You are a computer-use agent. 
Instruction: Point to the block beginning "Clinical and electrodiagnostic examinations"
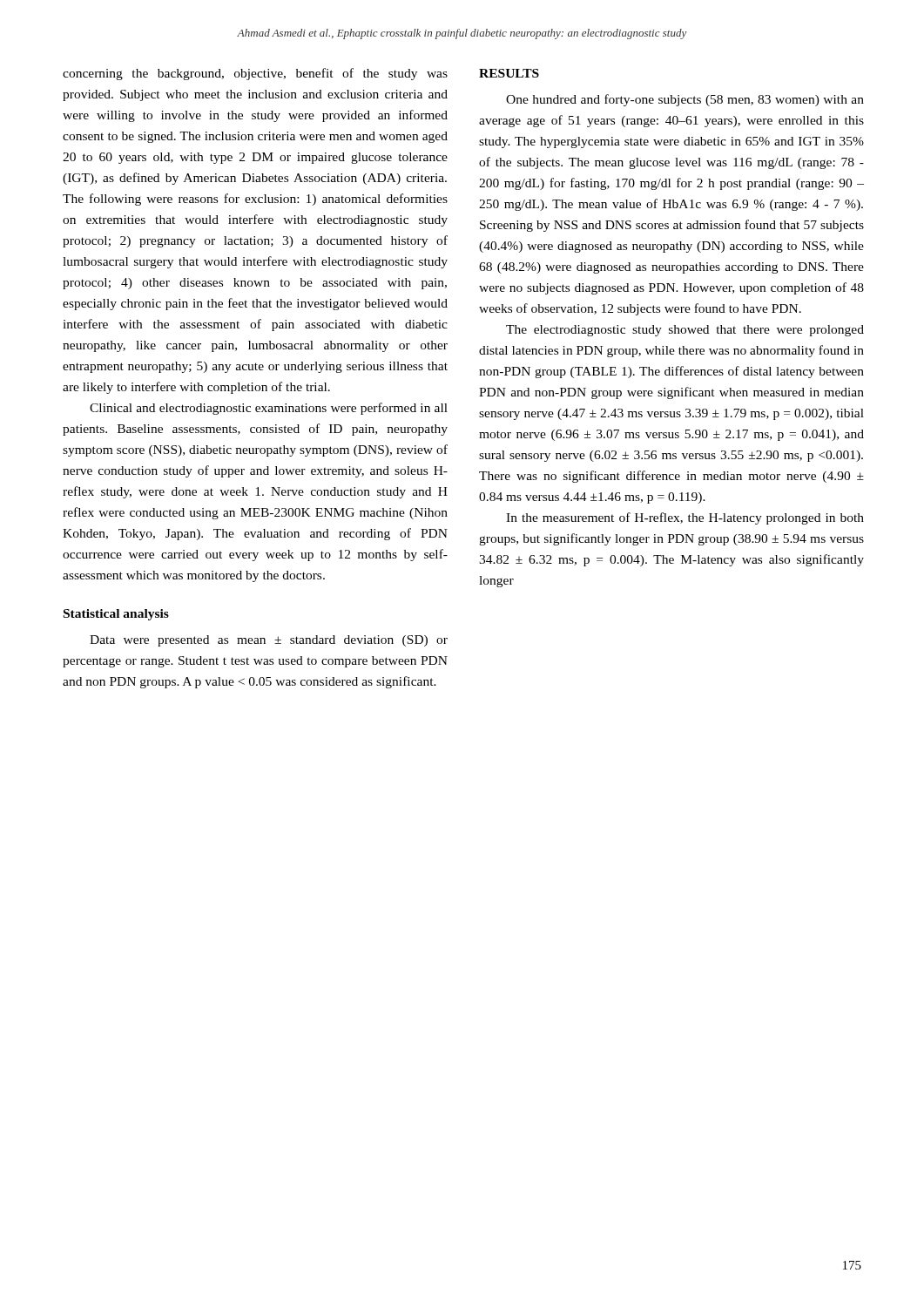click(x=255, y=491)
